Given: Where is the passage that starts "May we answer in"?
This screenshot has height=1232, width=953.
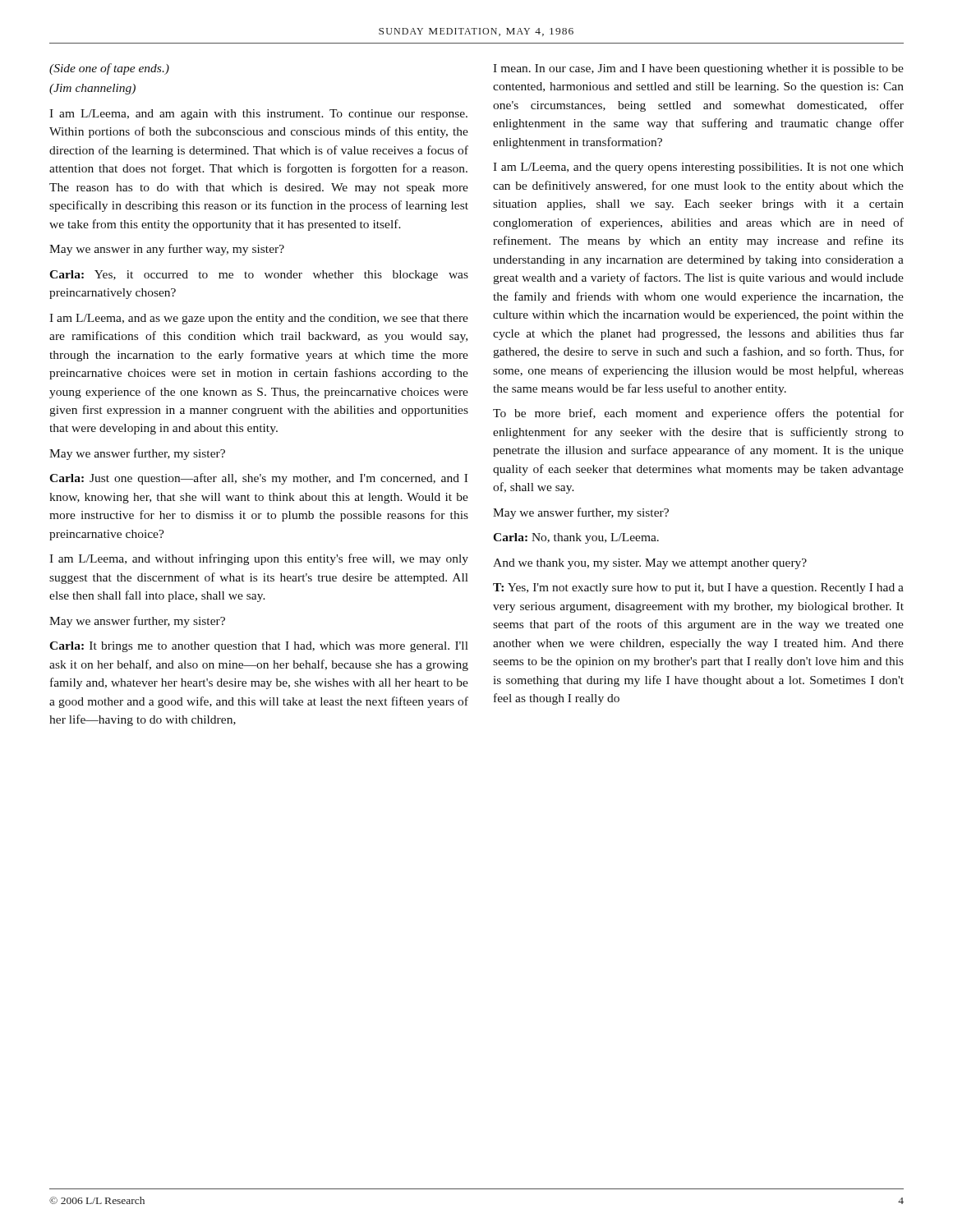Looking at the screenshot, I should pyautogui.click(x=259, y=249).
